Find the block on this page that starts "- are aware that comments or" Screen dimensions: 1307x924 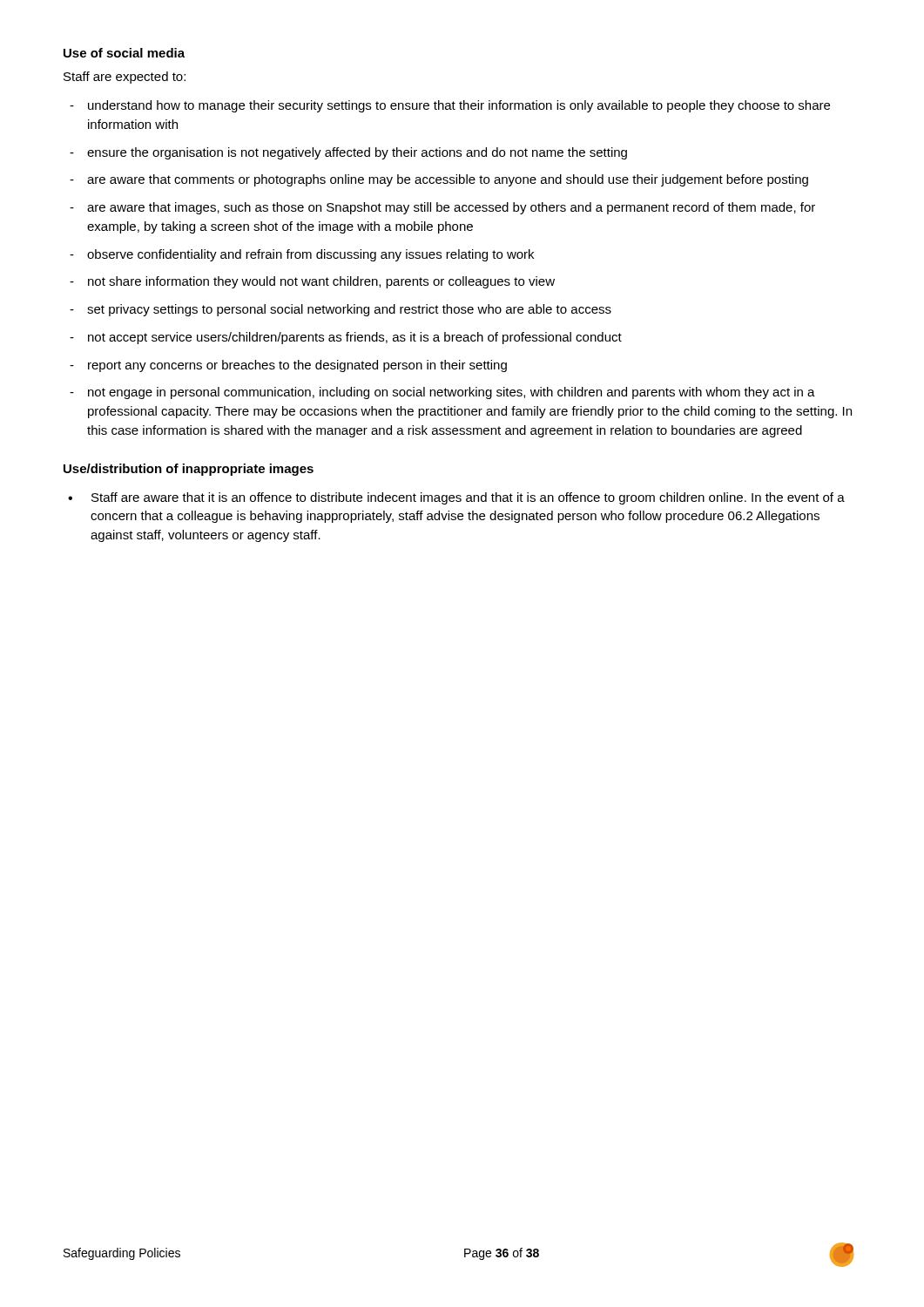pos(439,180)
